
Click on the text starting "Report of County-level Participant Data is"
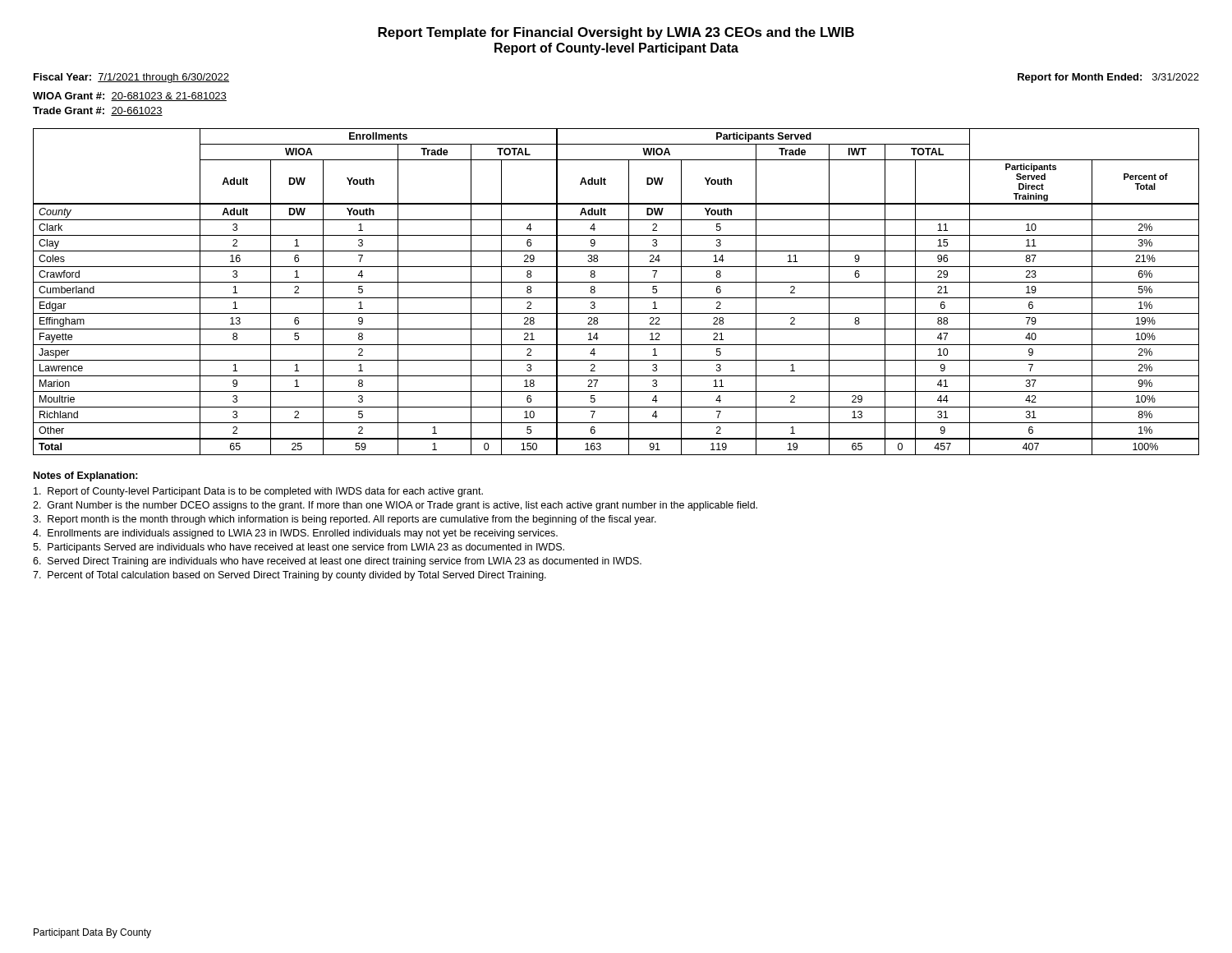point(258,491)
